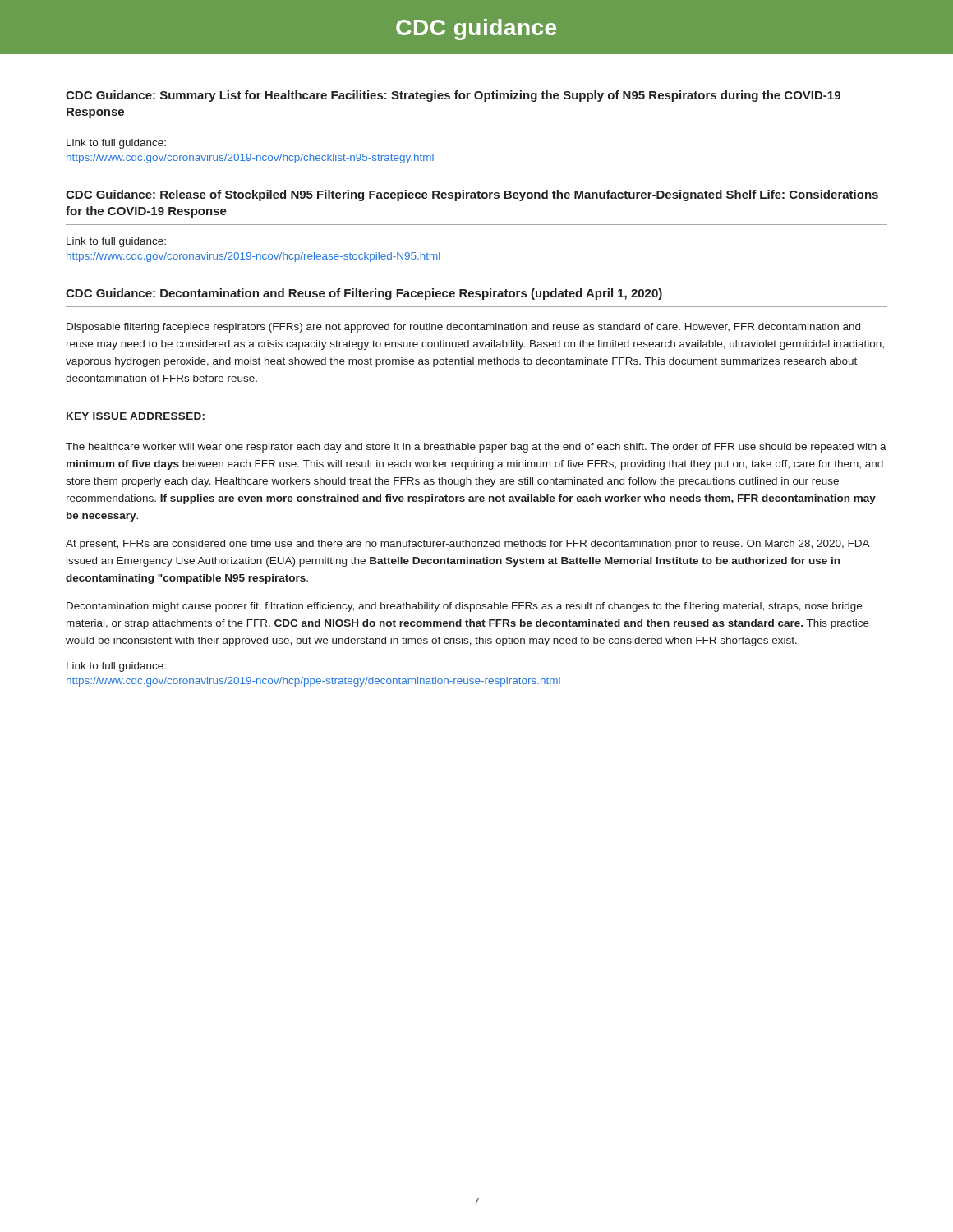This screenshot has height=1232, width=953.
Task: Point to the section header beginning "CDC Guidance: Summary"
Action: coord(476,107)
